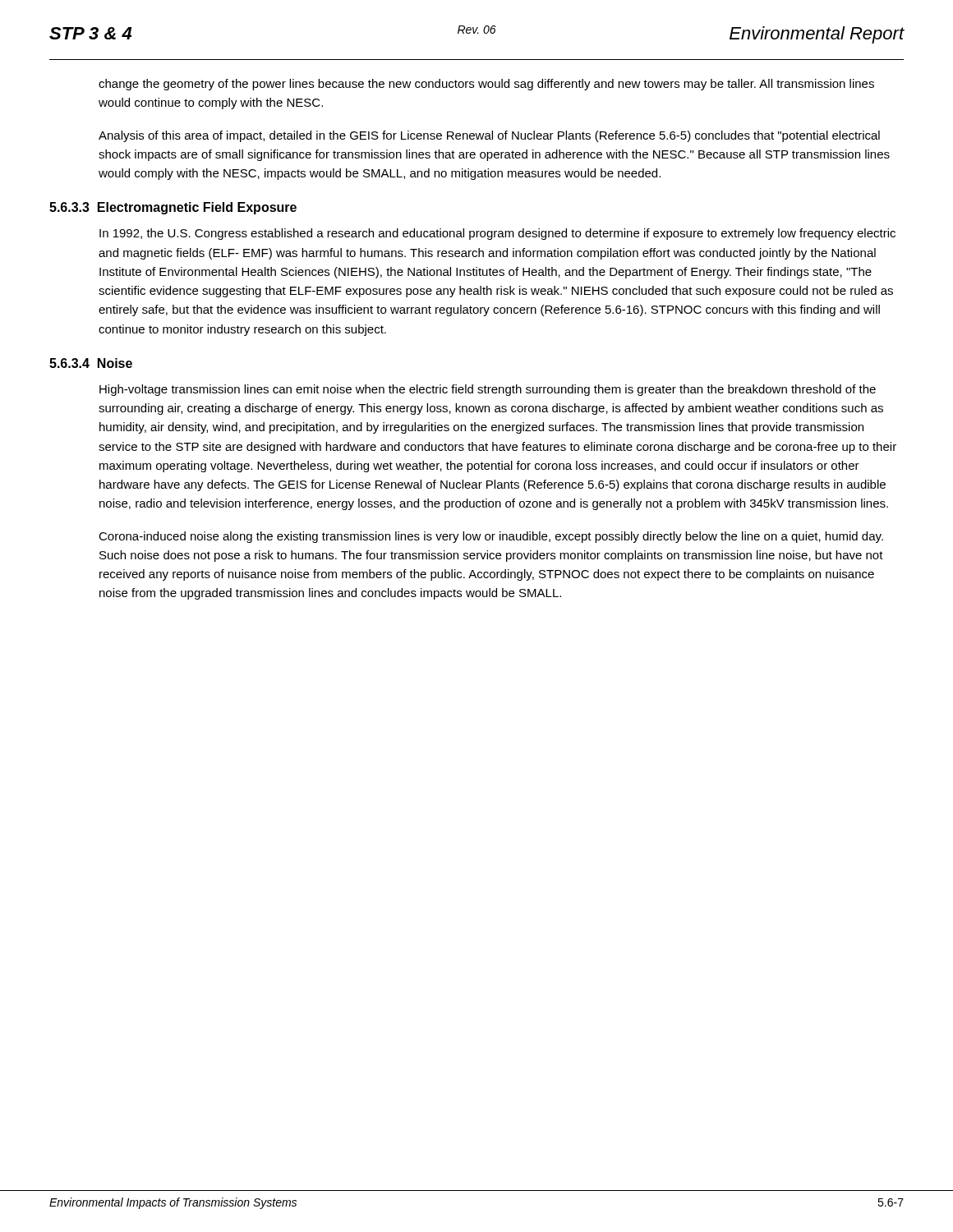
Task: Point to the block beginning "Analysis of this area of impact,"
Action: click(494, 154)
